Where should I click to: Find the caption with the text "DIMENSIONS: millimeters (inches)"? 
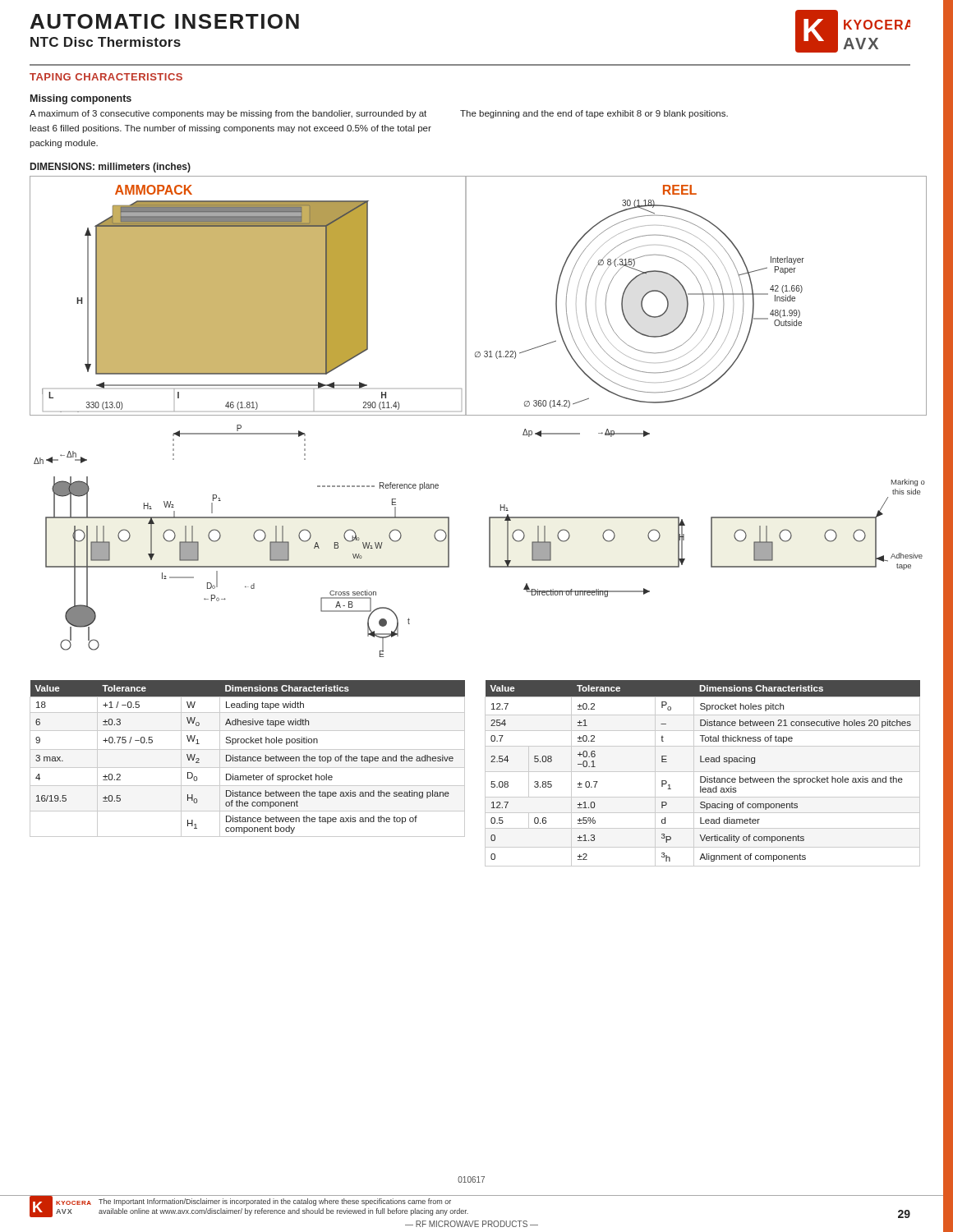pyautogui.click(x=110, y=167)
